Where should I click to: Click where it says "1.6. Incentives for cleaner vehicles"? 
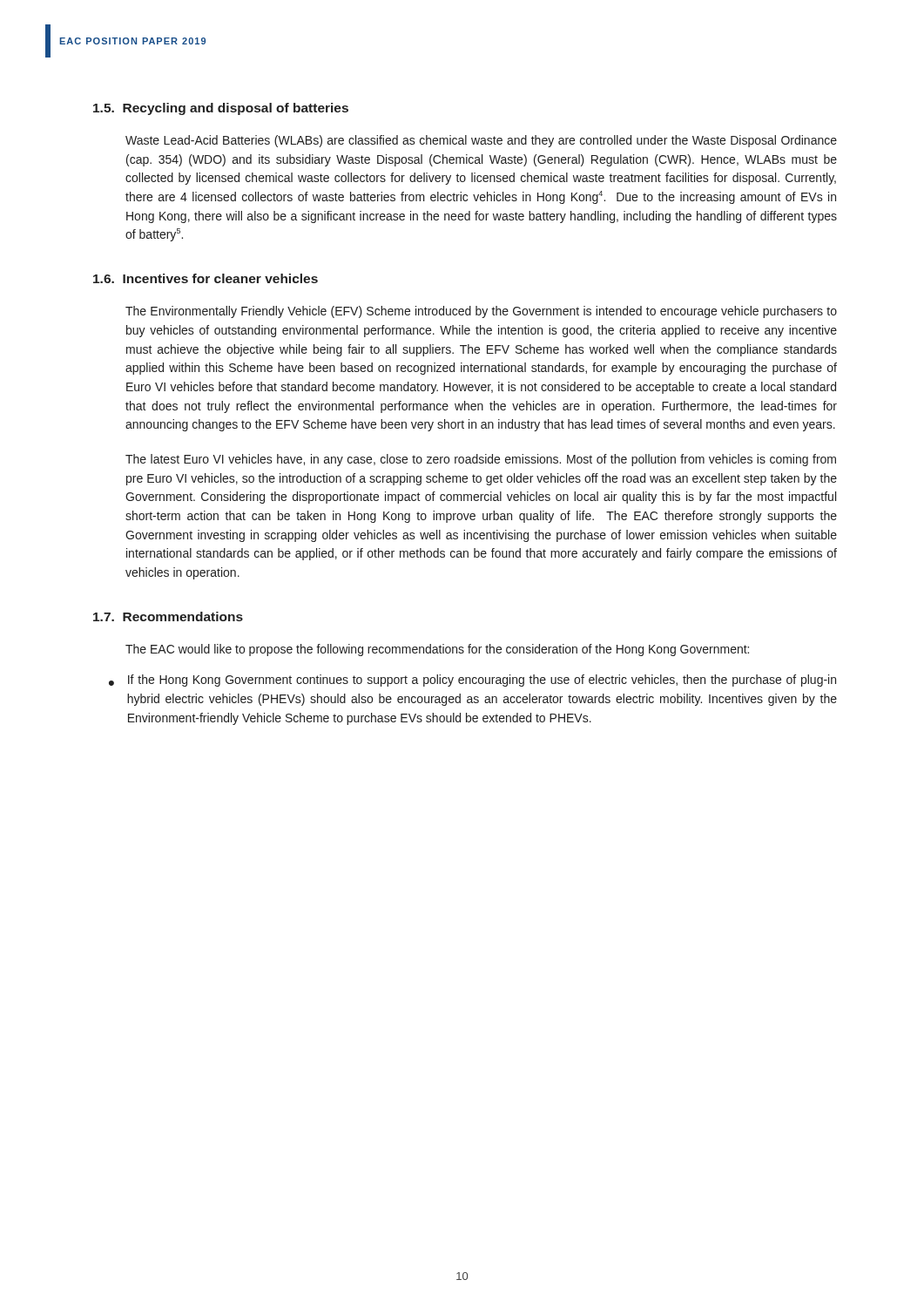pos(205,279)
